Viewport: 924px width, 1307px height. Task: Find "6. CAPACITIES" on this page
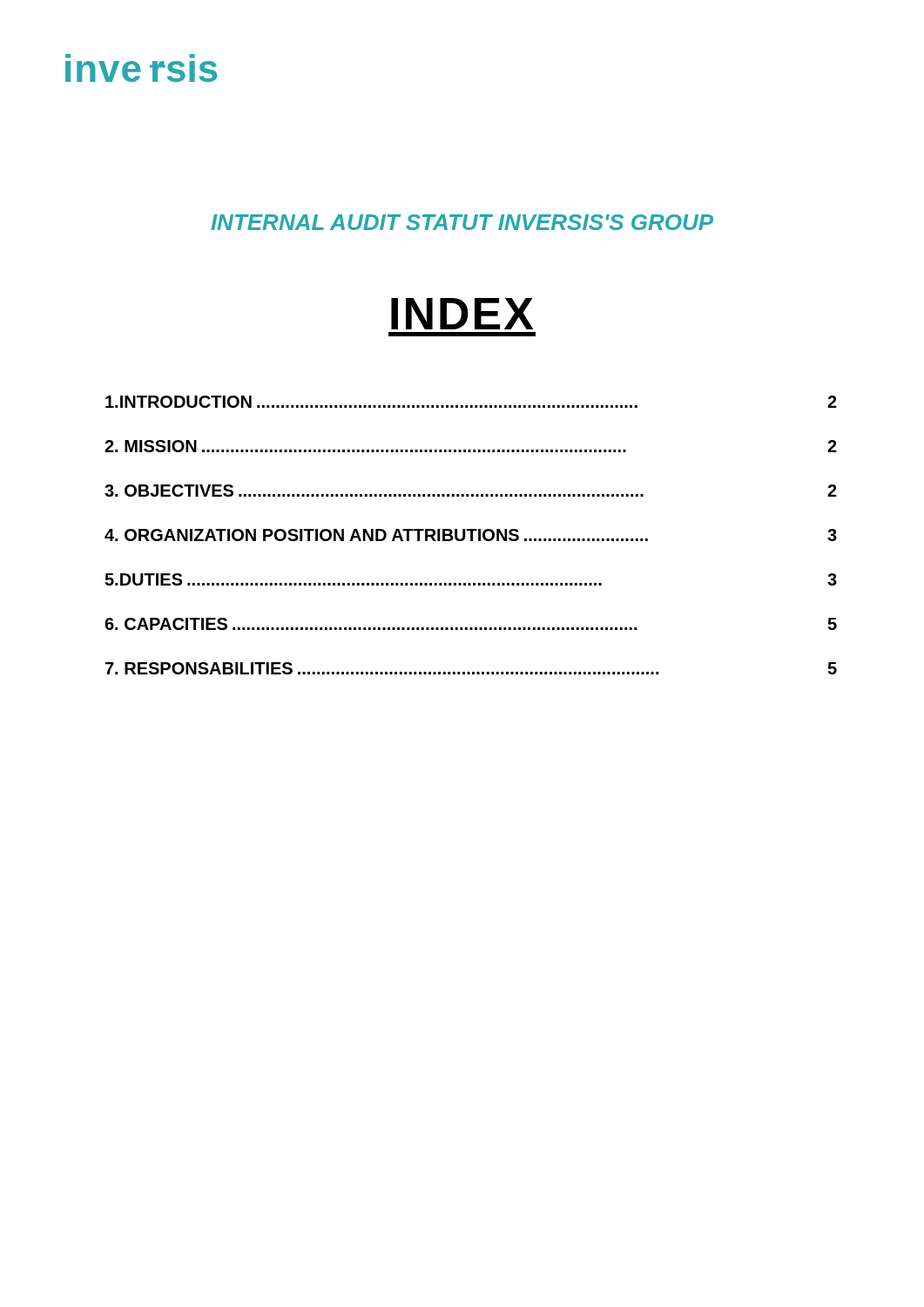pyautogui.click(x=471, y=624)
